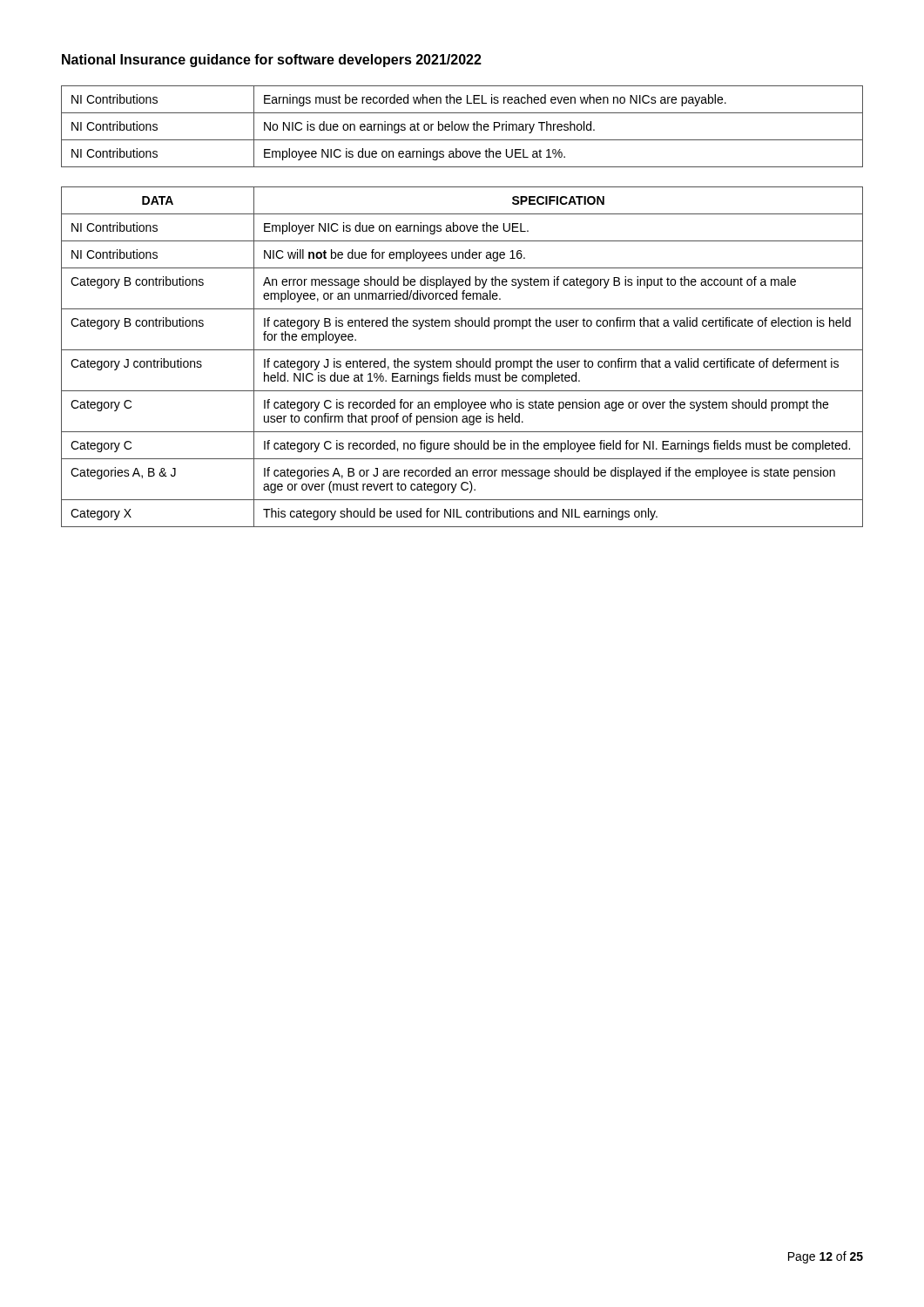This screenshot has width=924, height=1307.
Task: Find the title on this page that starts "National Insurance guidance for software developers"
Action: pos(271,60)
